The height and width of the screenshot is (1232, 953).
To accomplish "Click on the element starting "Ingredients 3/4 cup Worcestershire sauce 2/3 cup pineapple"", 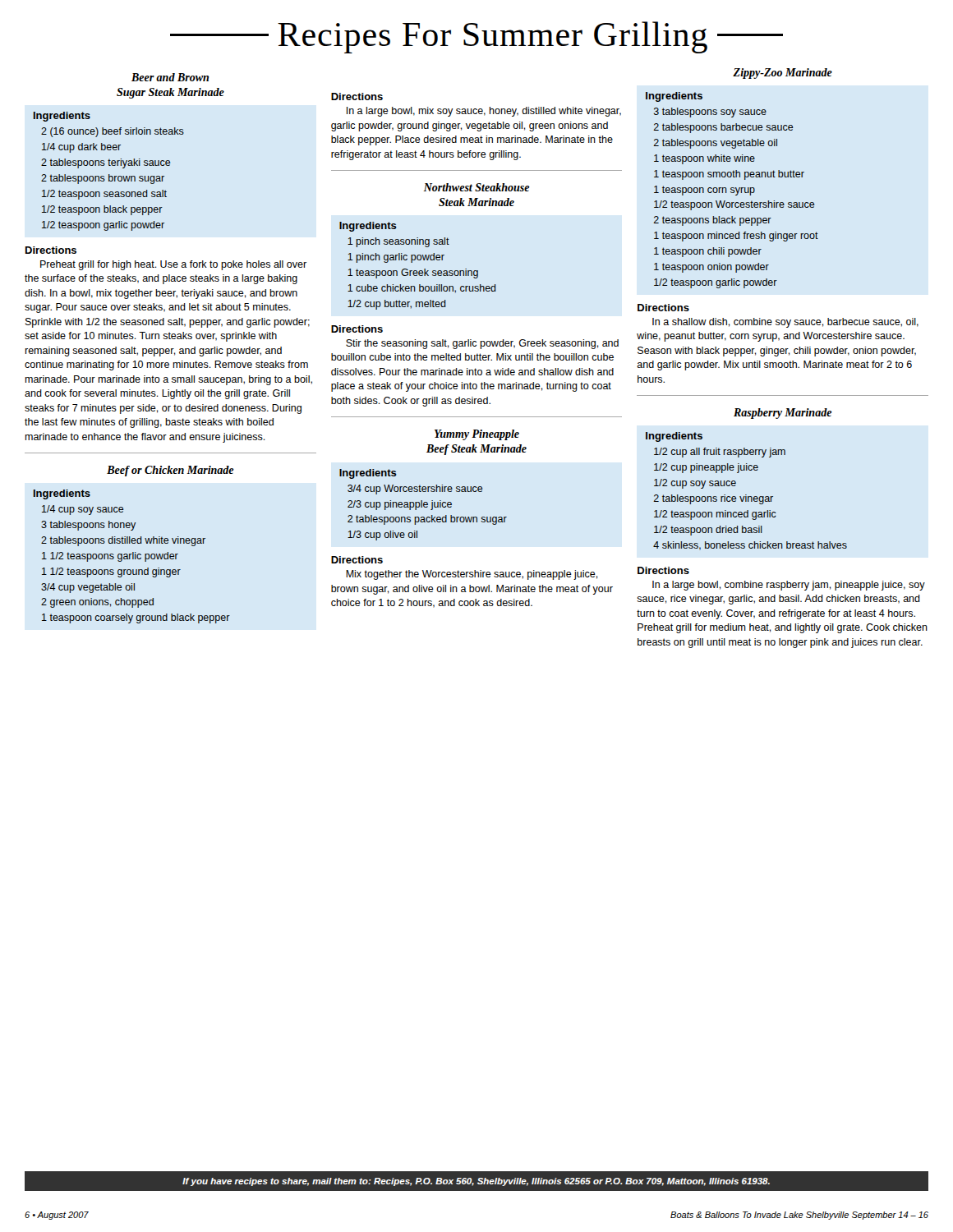I will pos(477,505).
